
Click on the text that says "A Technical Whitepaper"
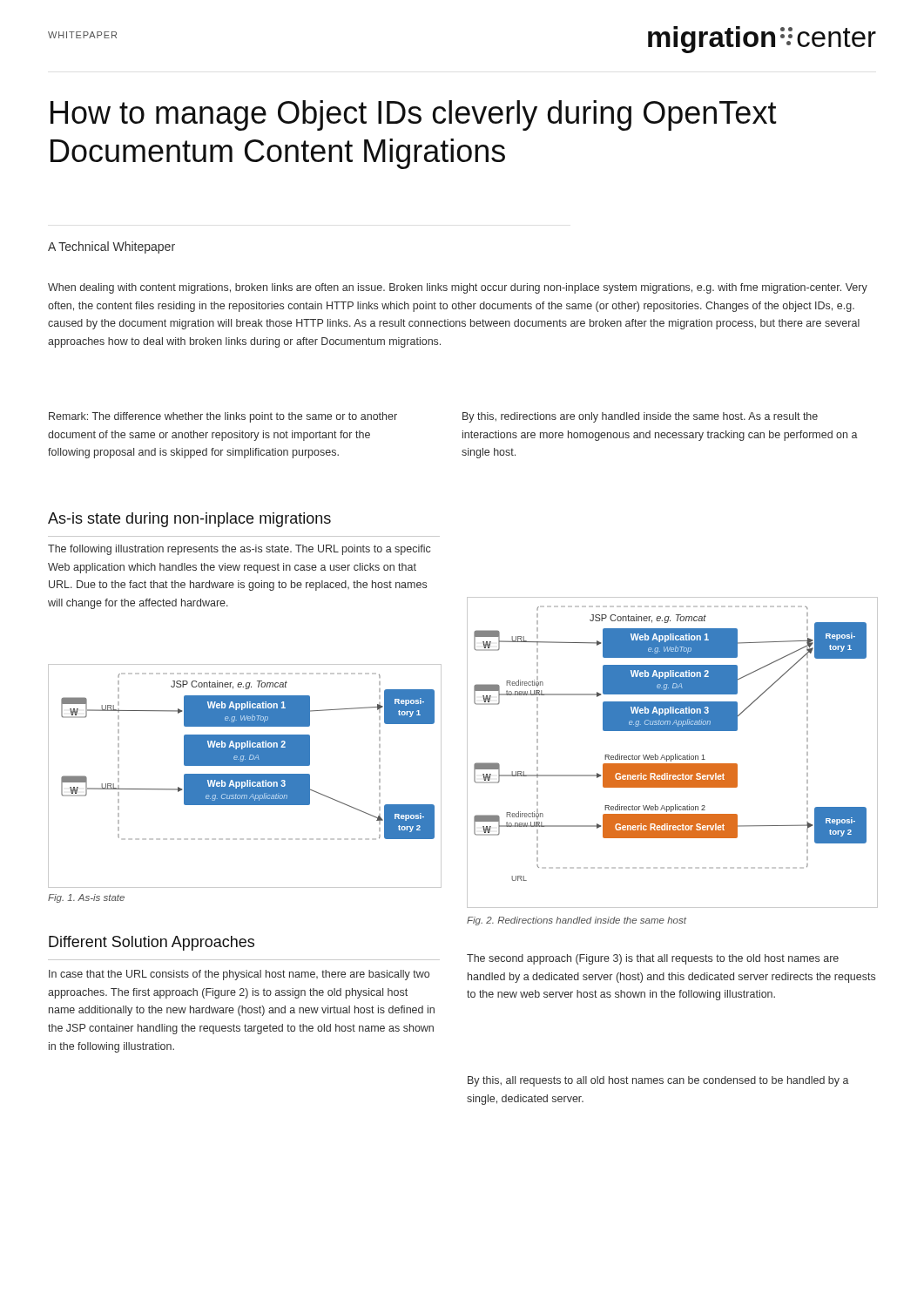click(111, 247)
